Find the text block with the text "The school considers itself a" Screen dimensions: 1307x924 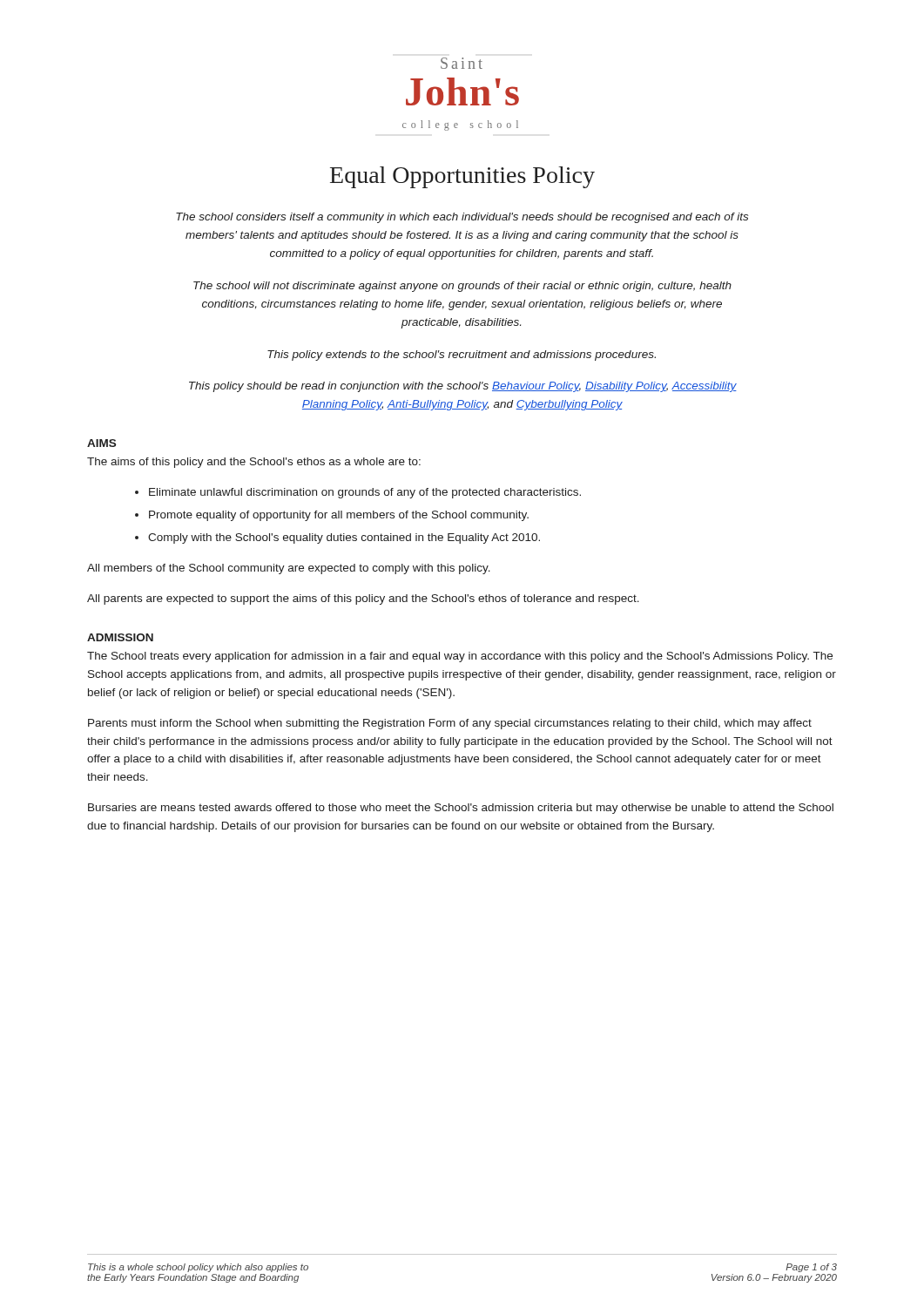(462, 235)
